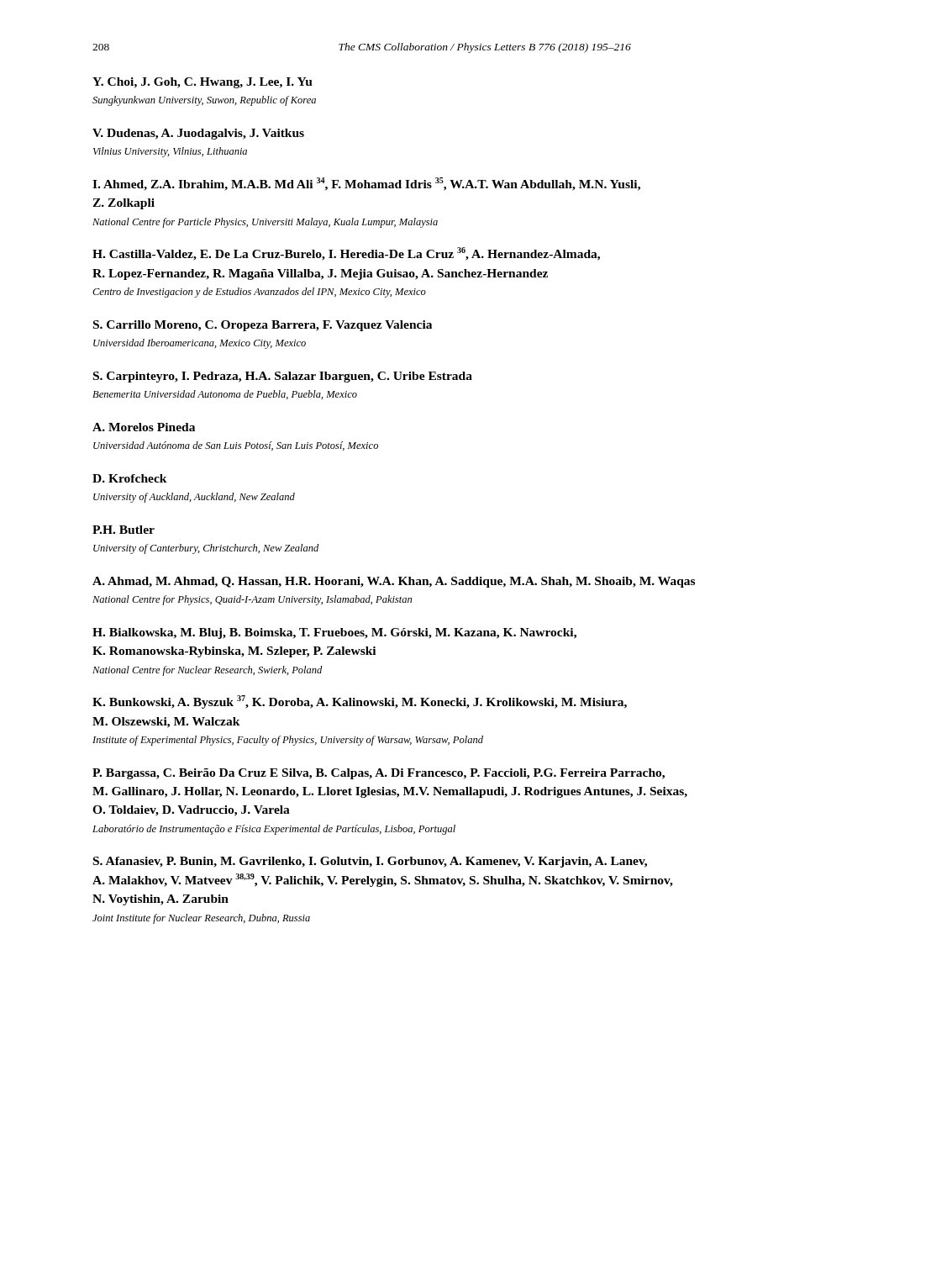Point to the block beginning "A. Morelos Pineda Universidad"

[144, 427]
